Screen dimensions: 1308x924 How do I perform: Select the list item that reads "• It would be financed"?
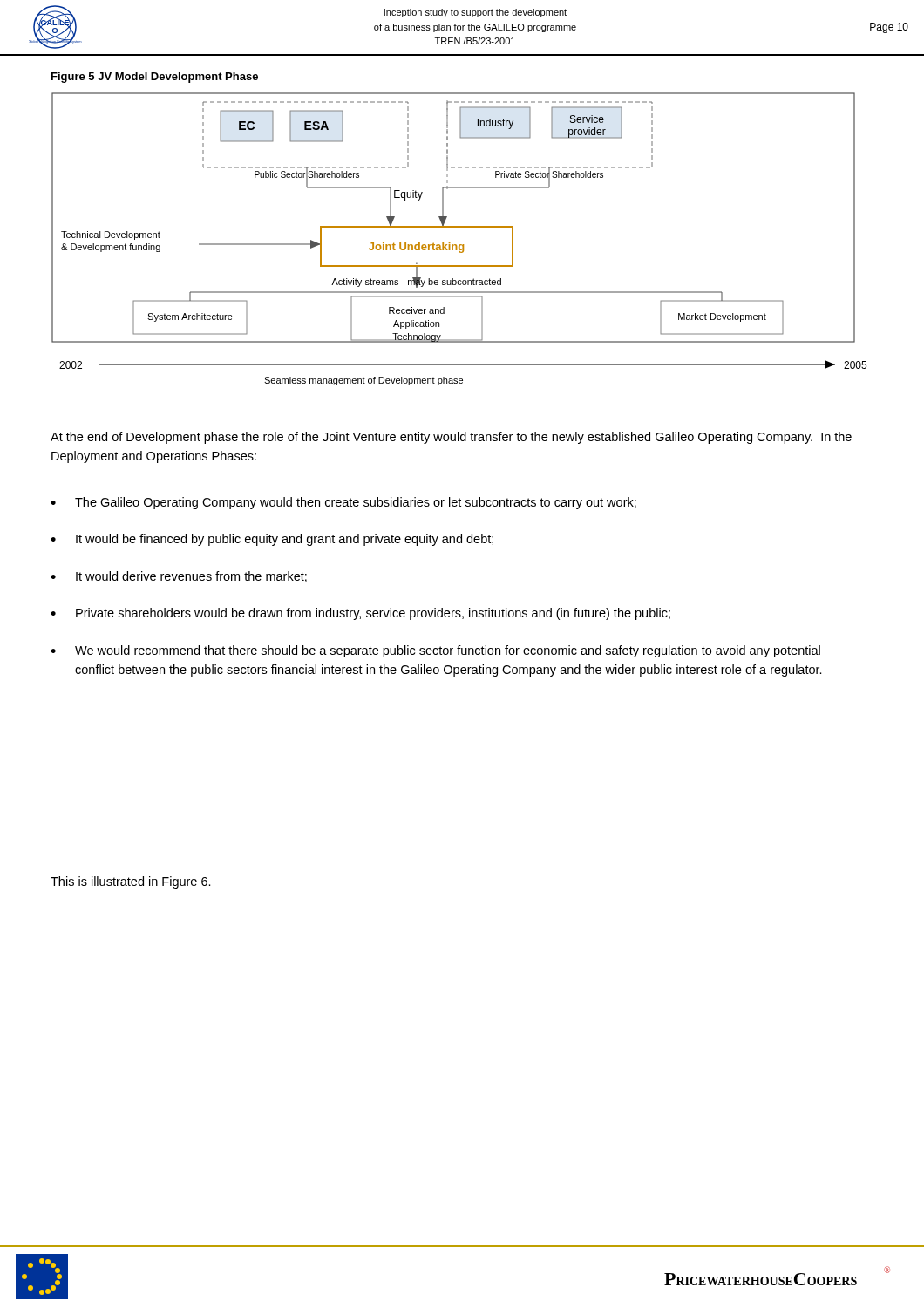coord(452,540)
